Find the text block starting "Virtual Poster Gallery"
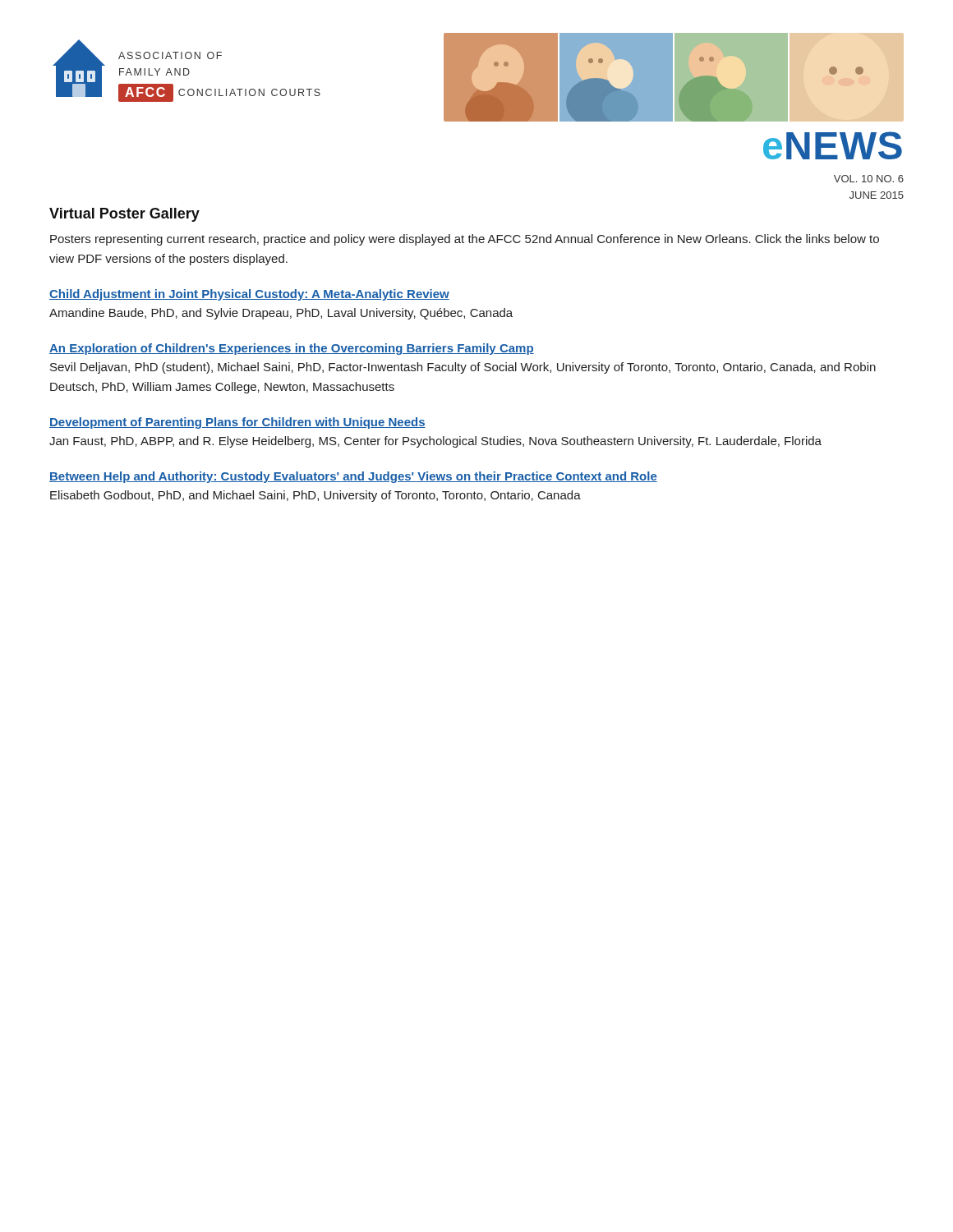The height and width of the screenshot is (1232, 953). point(124,214)
